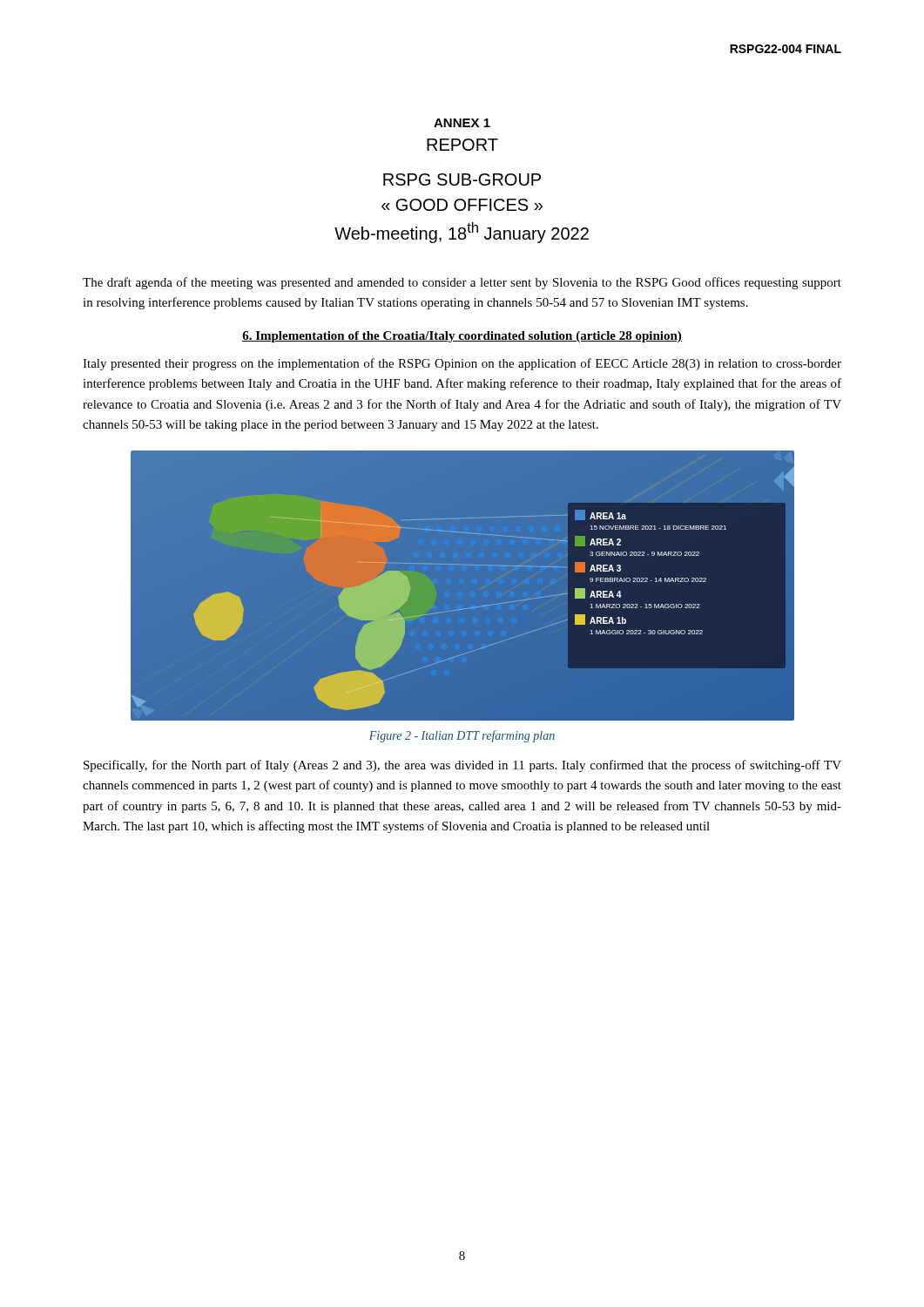Select the text block with the text "Italy presented their progress on the implementation"
This screenshot has height=1307, width=924.
[x=462, y=394]
